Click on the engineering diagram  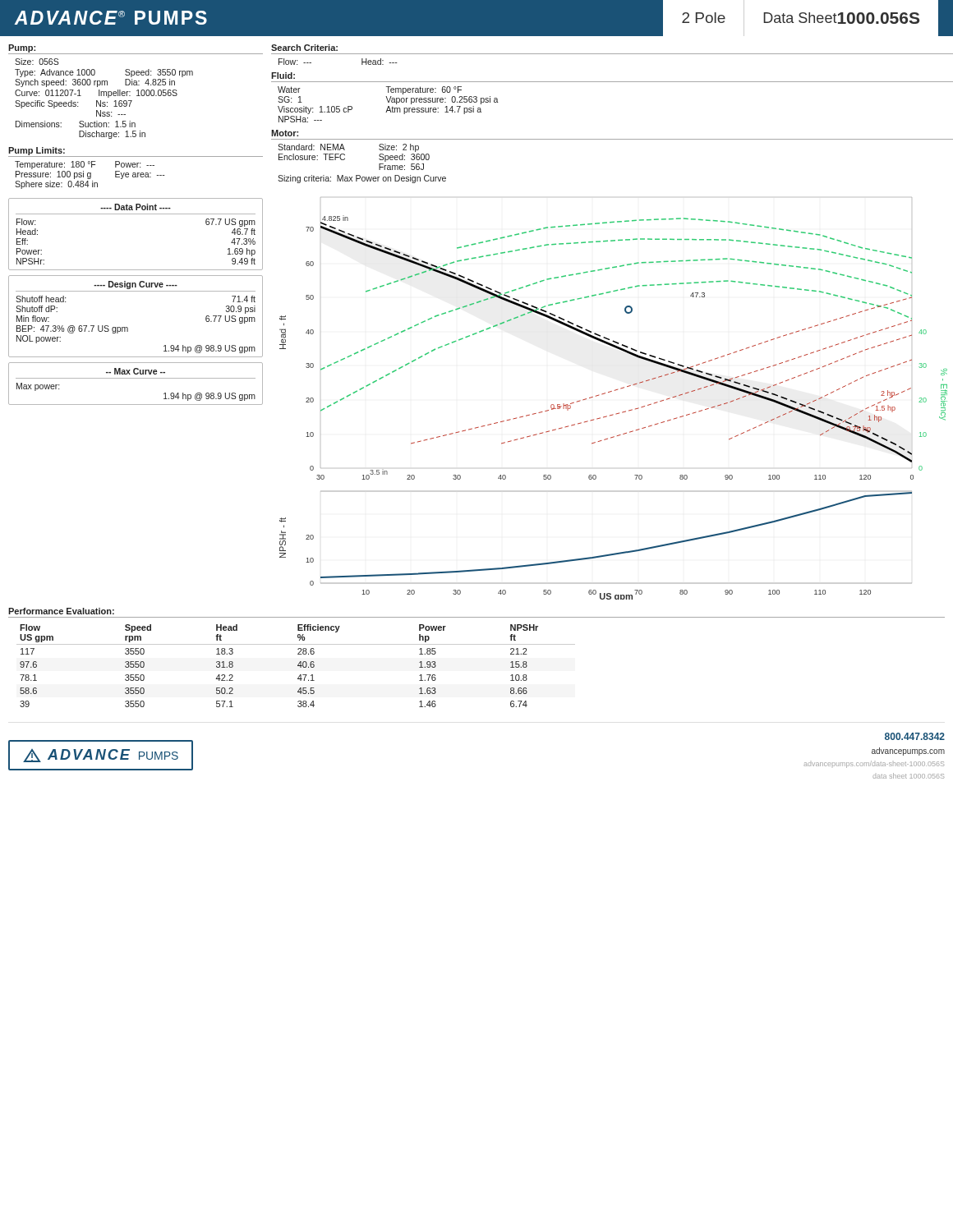(612, 394)
